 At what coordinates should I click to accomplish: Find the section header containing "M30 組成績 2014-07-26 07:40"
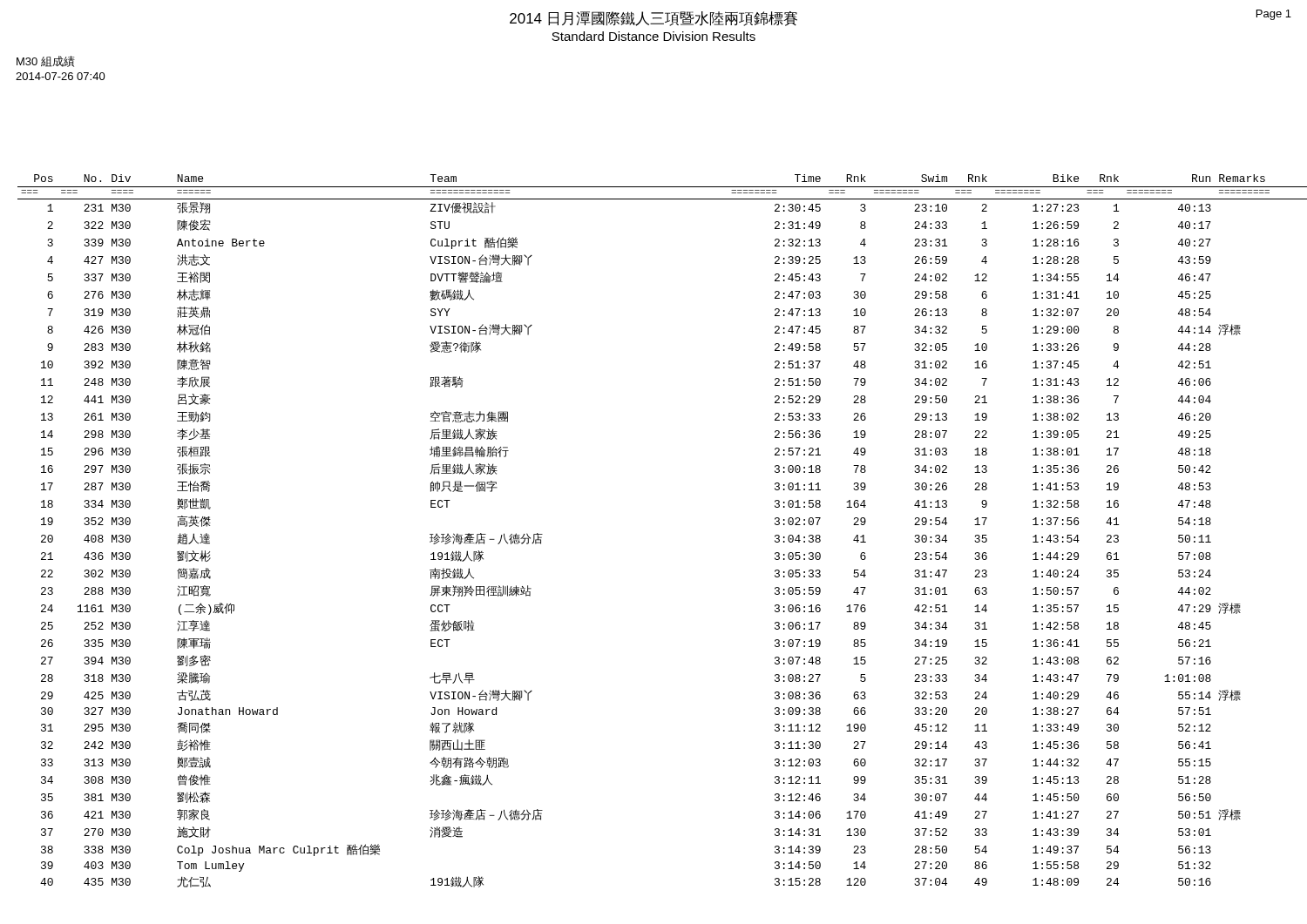pos(60,69)
